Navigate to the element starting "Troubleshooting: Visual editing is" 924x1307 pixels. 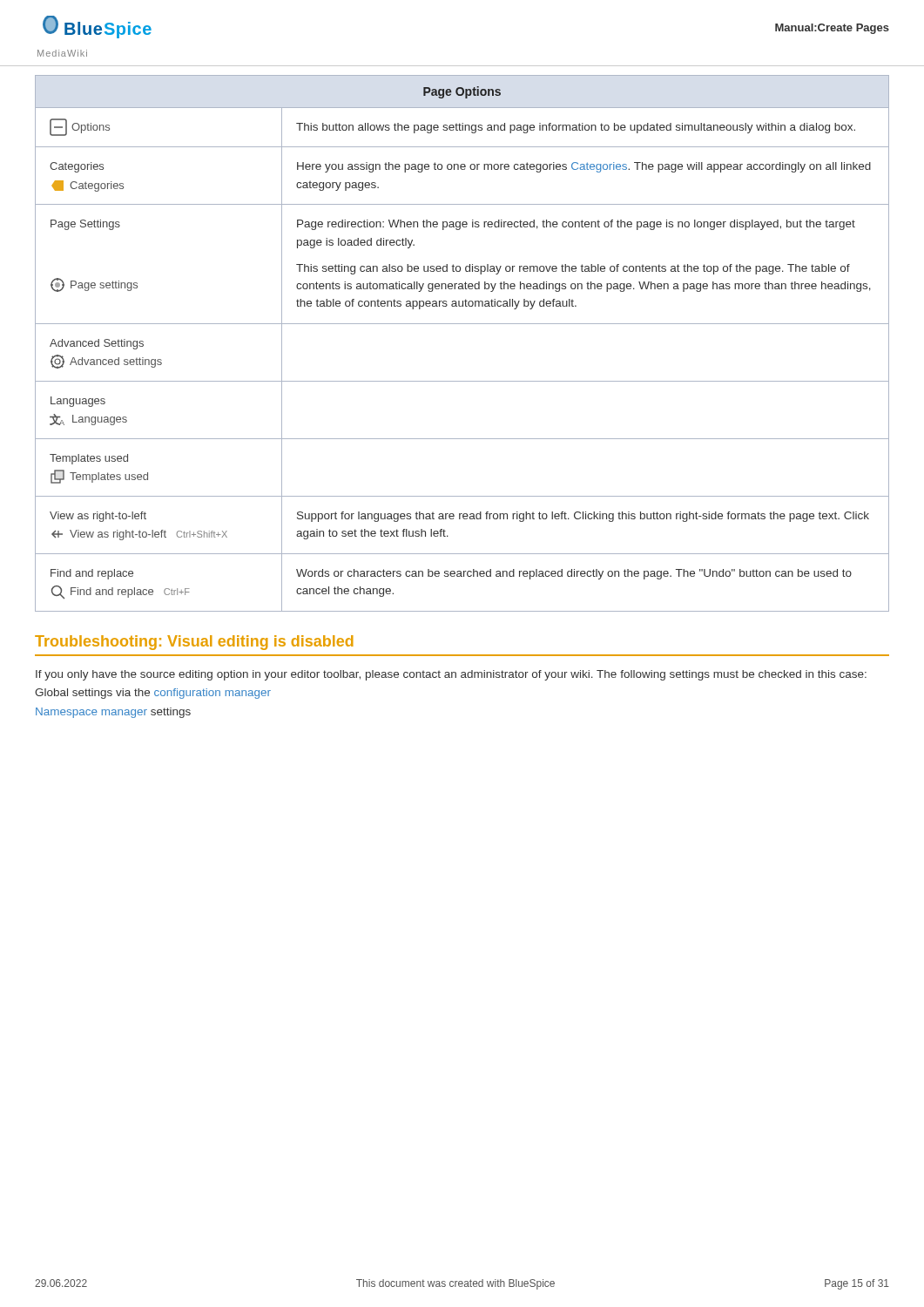point(462,644)
